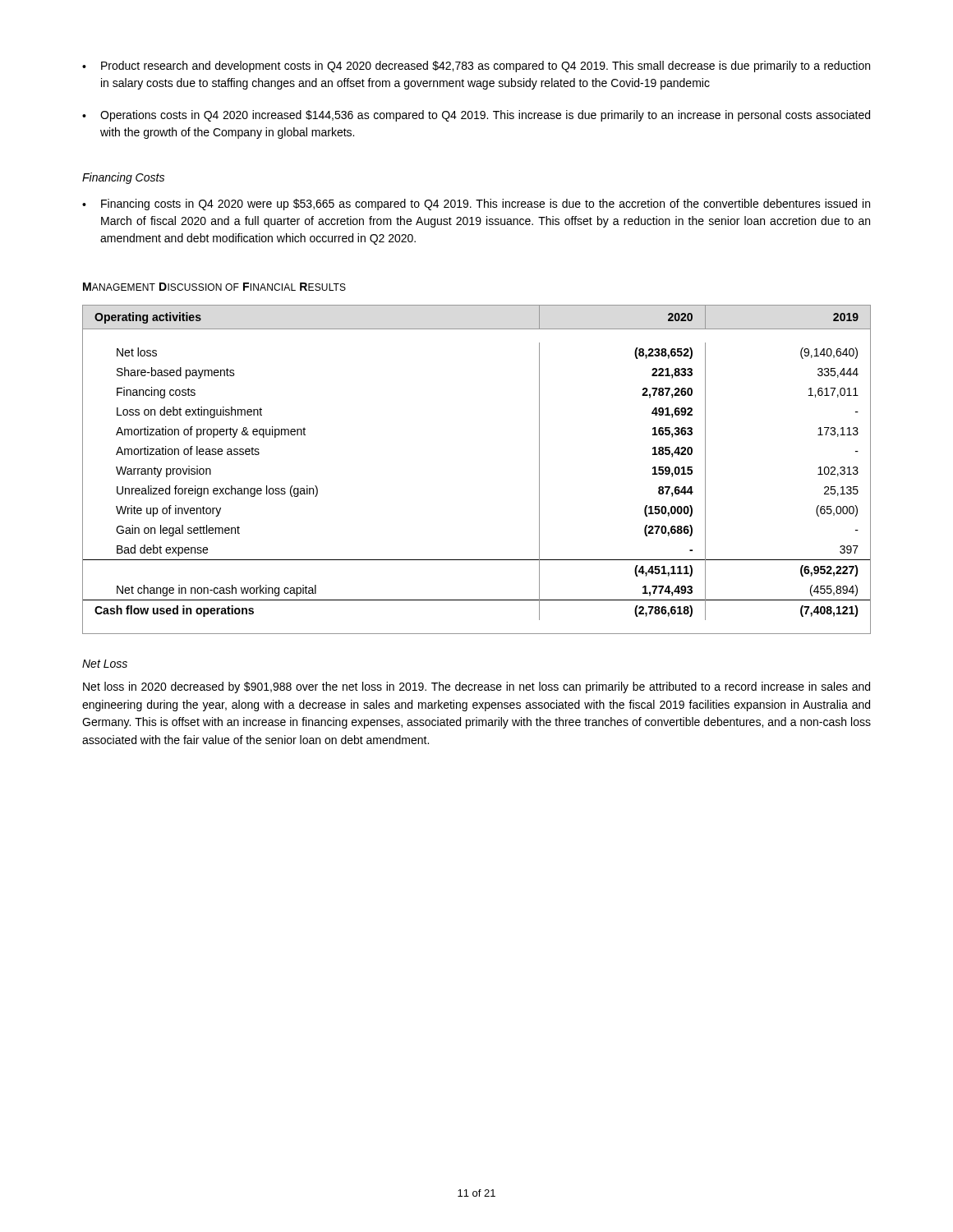Viewport: 953px width, 1232px height.
Task: Select the section header that says "Financing Costs"
Action: 123,177
